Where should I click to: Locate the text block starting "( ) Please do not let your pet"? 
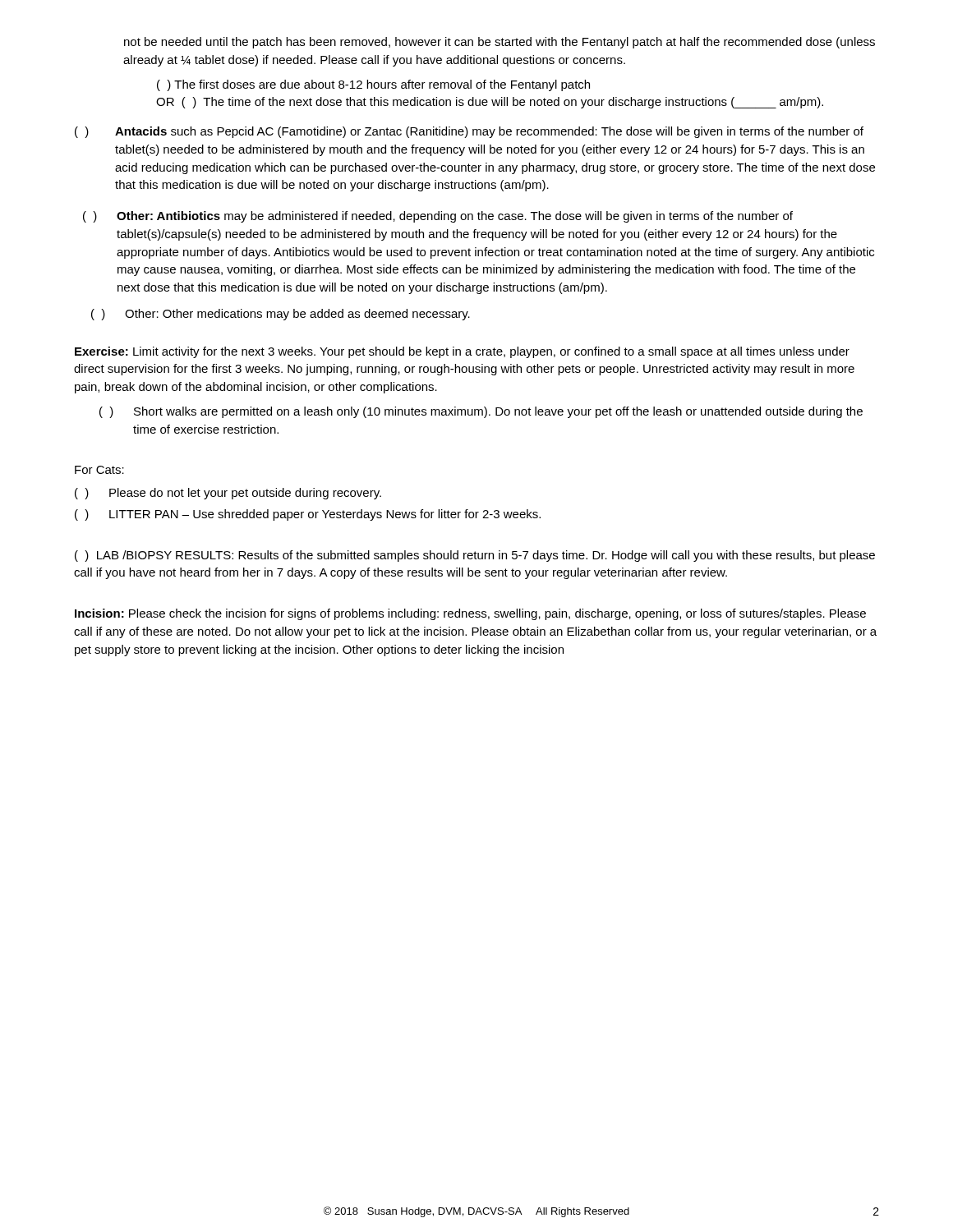[x=228, y=494]
